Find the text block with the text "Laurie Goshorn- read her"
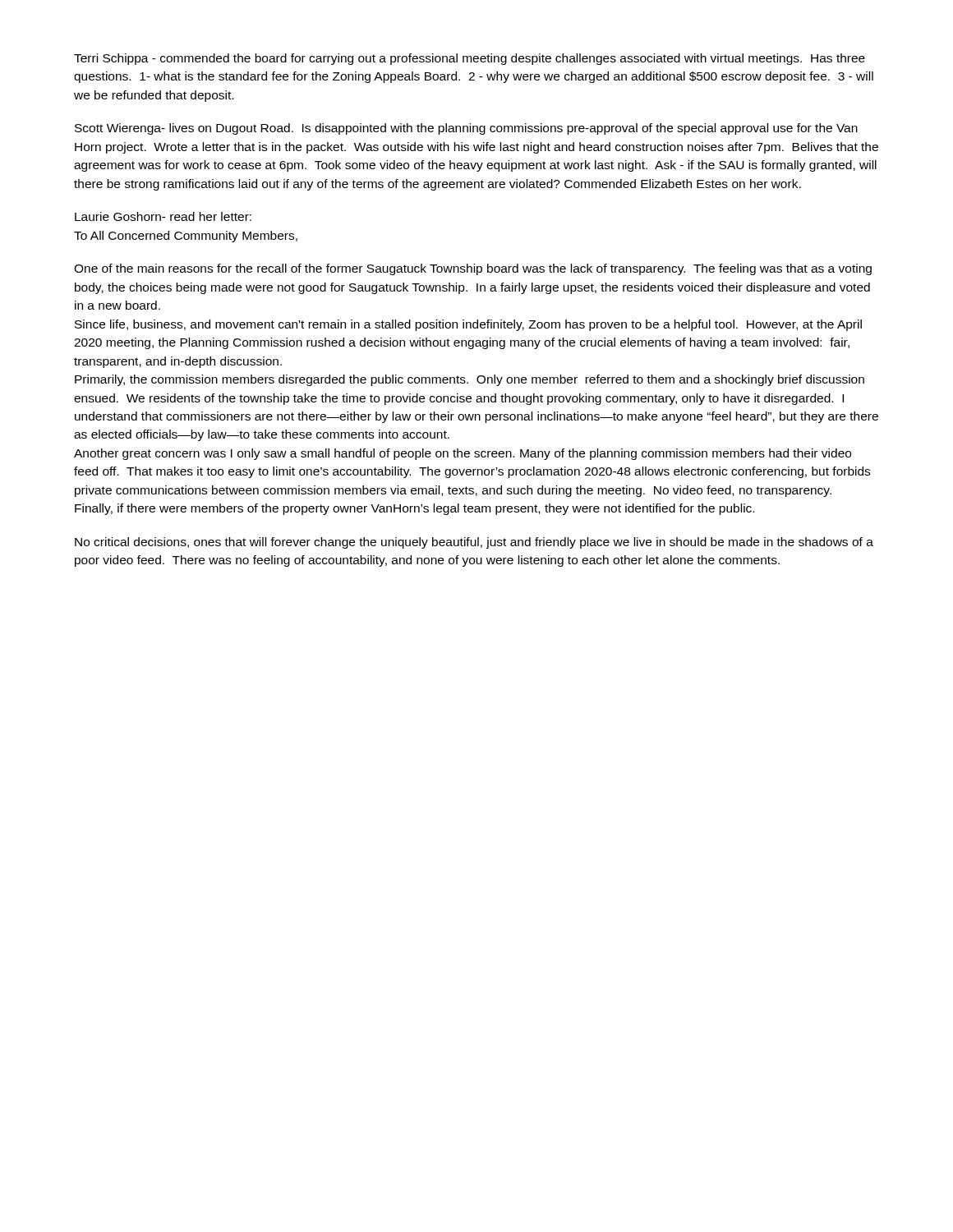953x1232 pixels. point(186,226)
